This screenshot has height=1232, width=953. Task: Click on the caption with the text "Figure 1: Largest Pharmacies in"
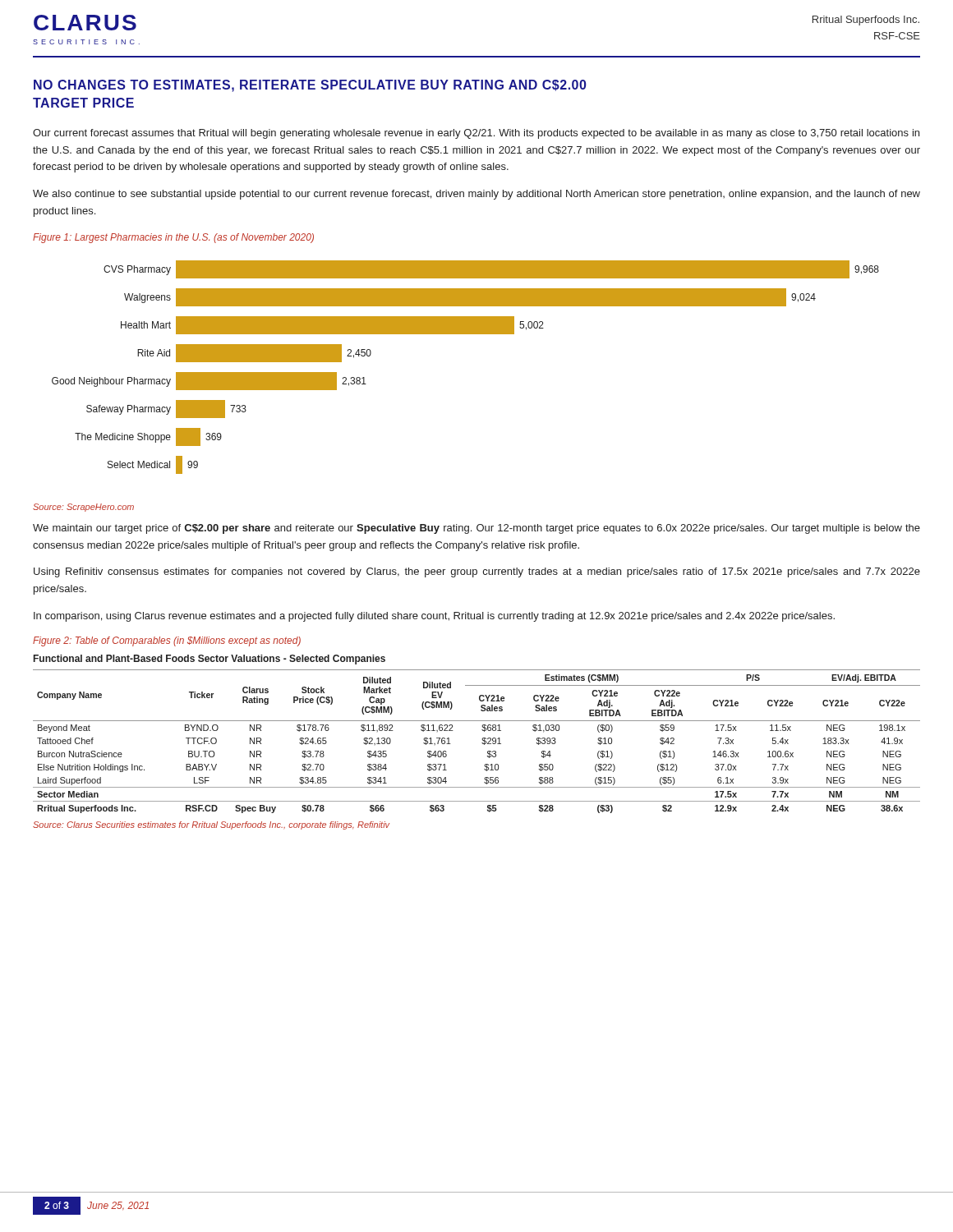[174, 237]
